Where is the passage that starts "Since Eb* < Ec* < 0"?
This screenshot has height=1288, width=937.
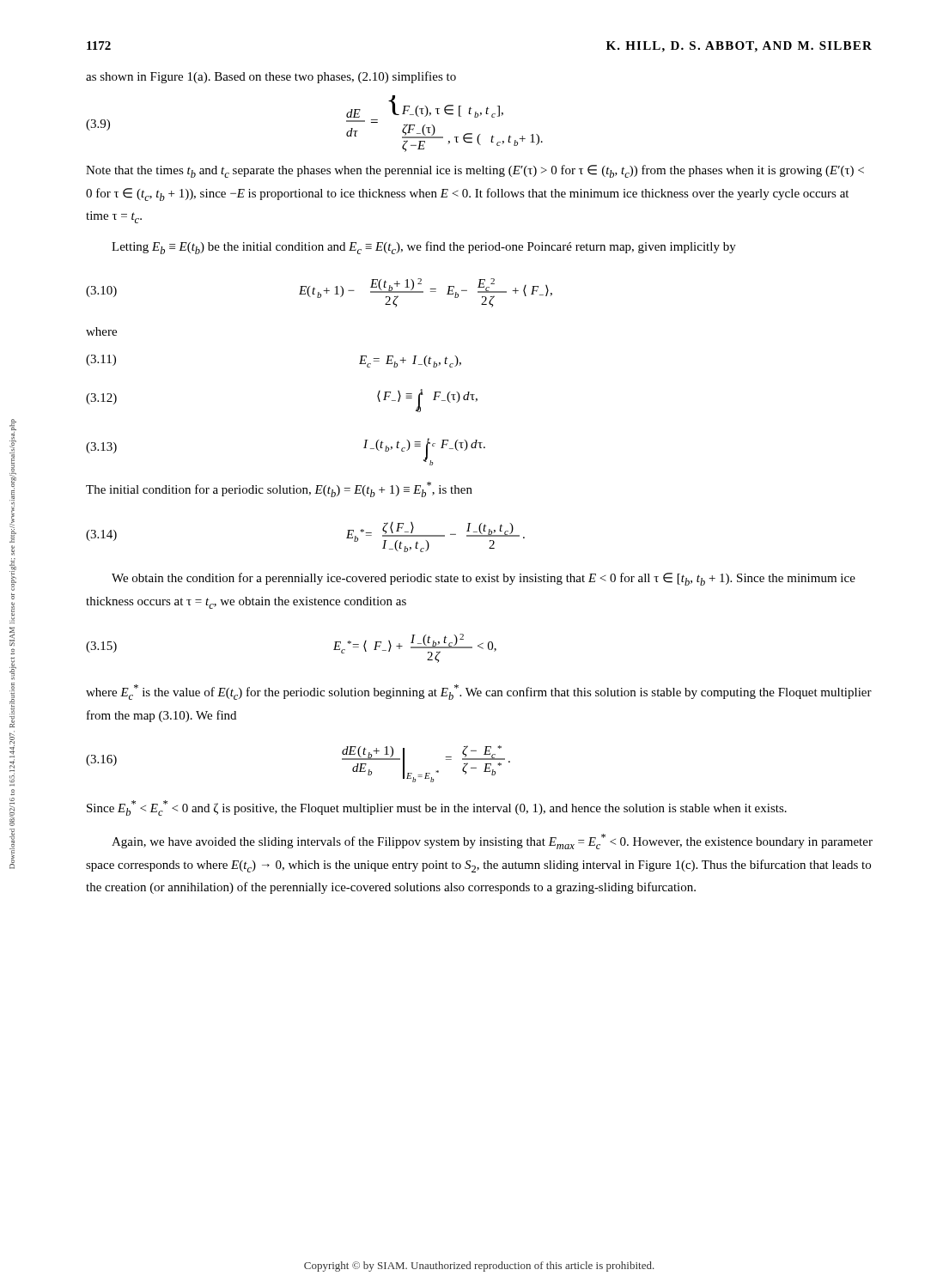click(437, 808)
